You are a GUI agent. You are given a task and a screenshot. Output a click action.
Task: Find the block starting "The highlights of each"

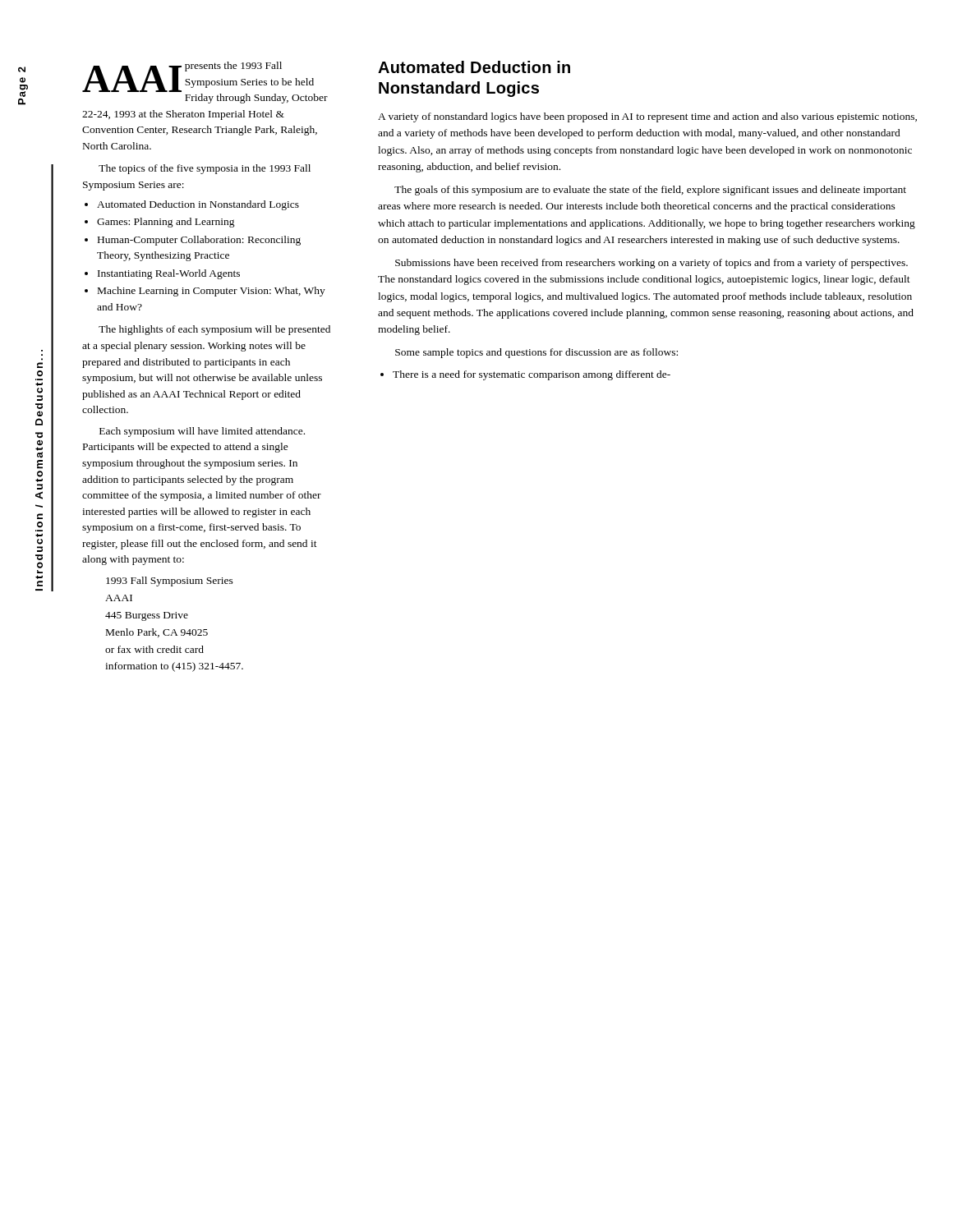[209, 499]
